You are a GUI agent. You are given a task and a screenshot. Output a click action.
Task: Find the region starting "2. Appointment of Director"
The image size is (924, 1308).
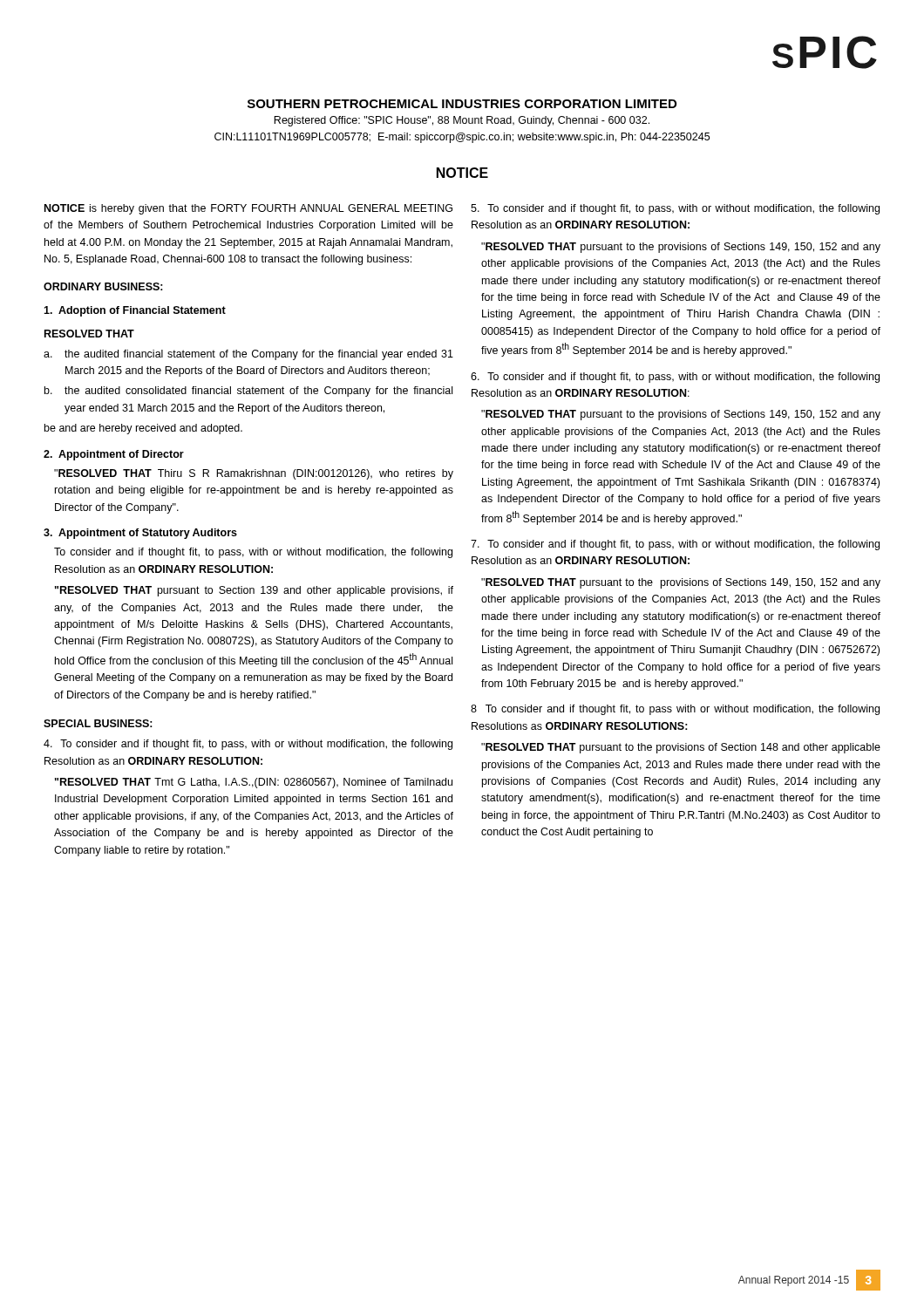pos(114,454)
